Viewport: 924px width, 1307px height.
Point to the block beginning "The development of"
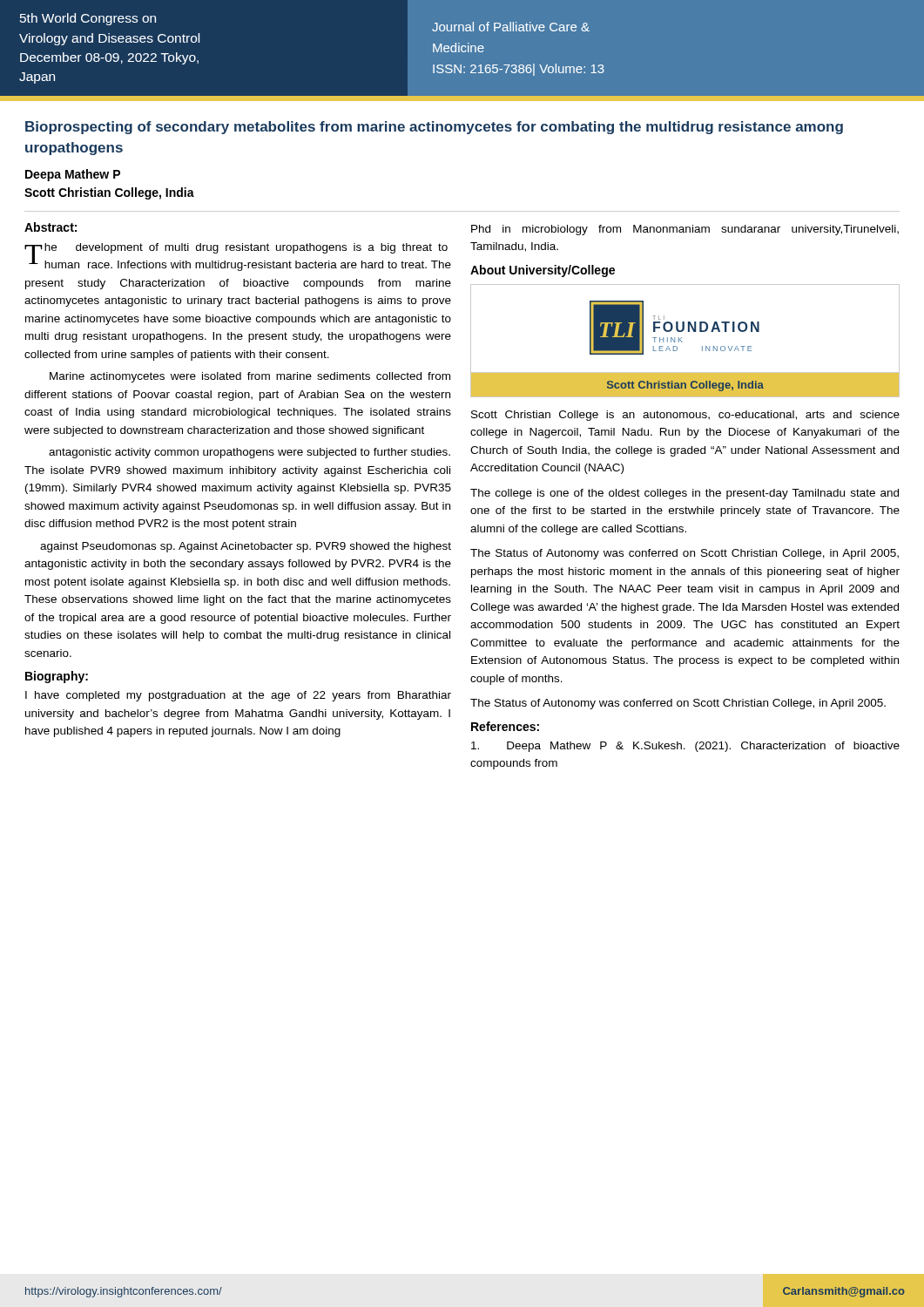click(238, 451)
